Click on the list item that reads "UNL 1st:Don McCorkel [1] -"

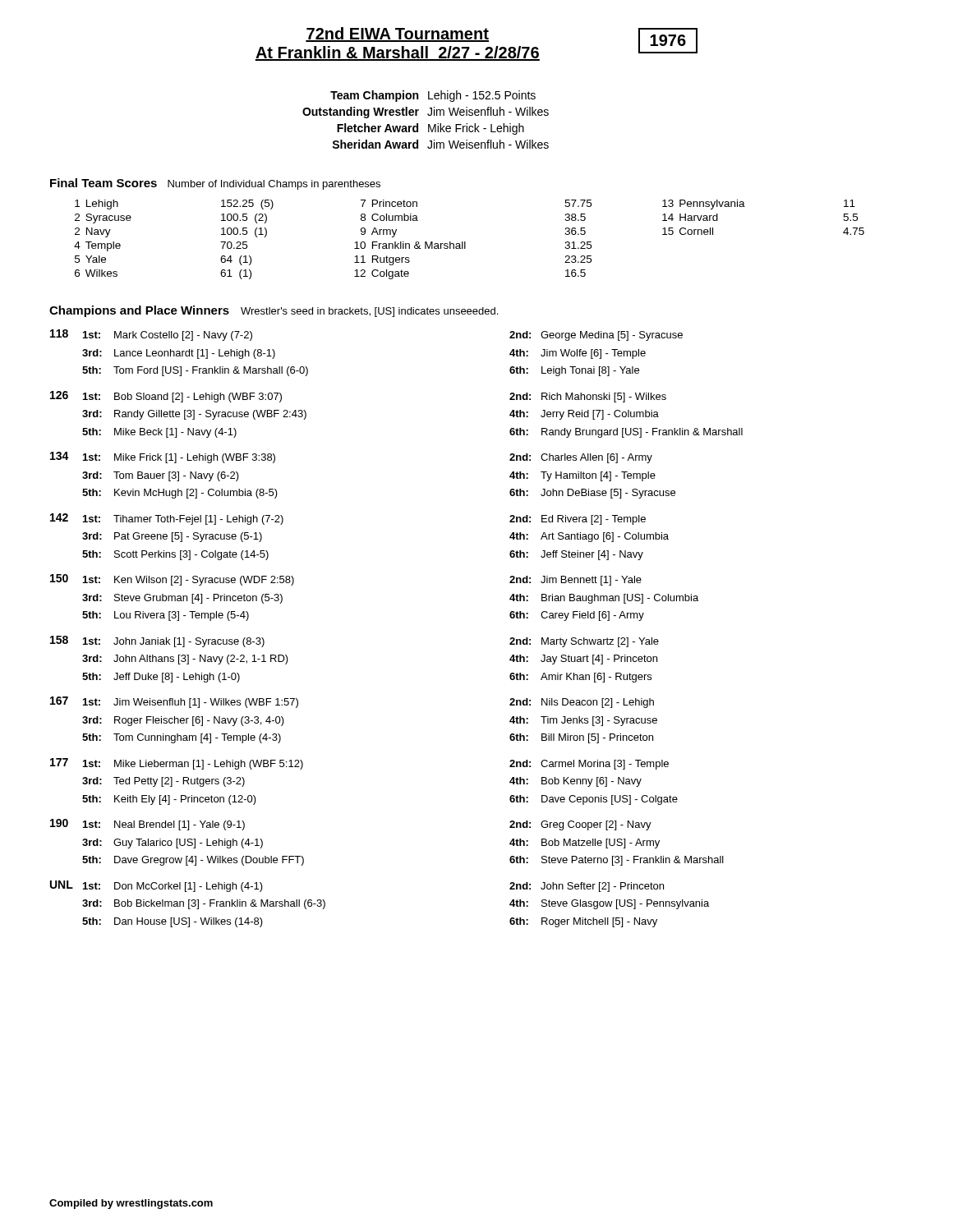pyautogui.click(x=69, y=886)
